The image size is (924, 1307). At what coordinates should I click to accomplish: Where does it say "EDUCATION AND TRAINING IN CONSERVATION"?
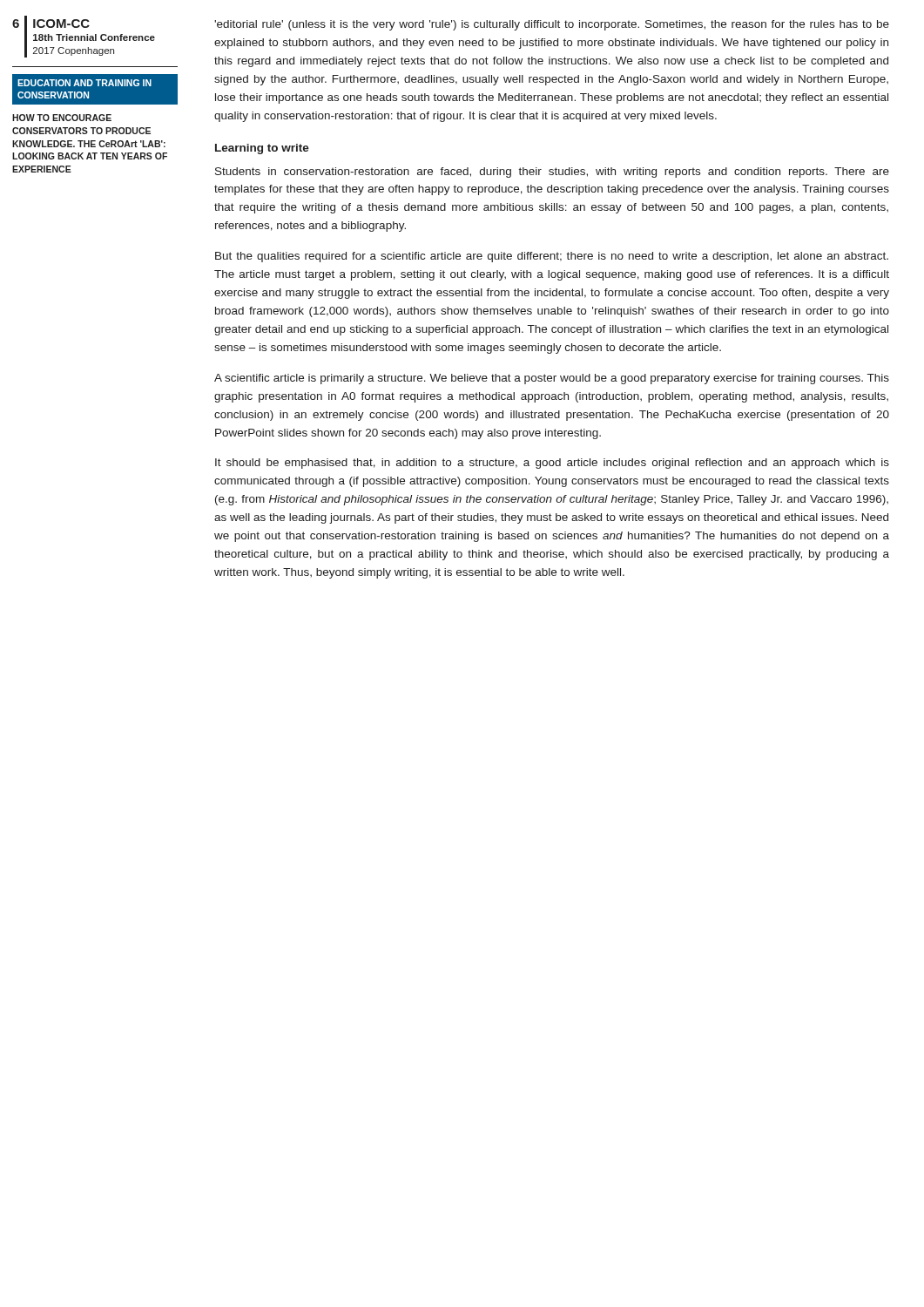pos(84,89)
